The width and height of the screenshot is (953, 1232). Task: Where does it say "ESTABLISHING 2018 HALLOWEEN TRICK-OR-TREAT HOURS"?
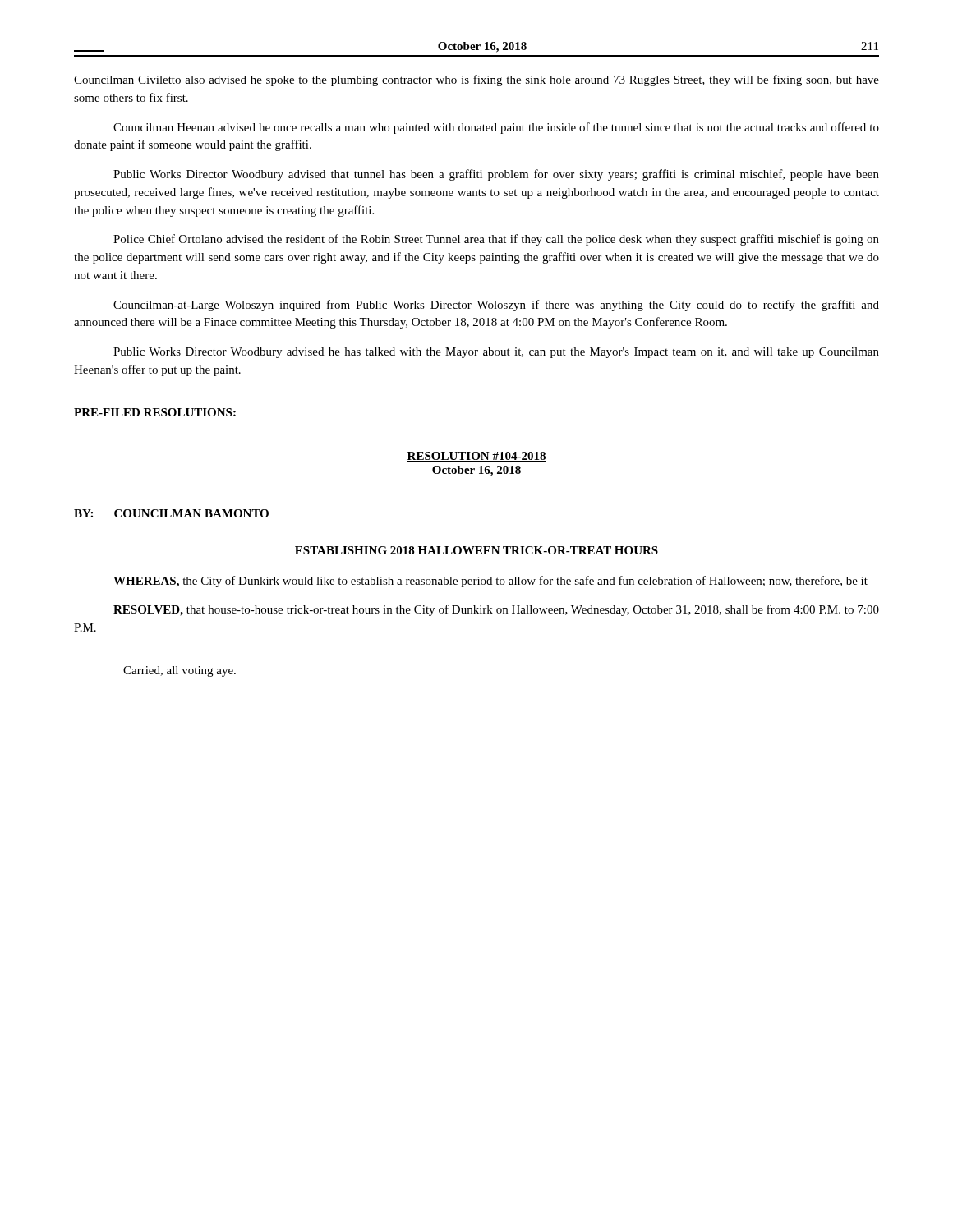point(476,550)
